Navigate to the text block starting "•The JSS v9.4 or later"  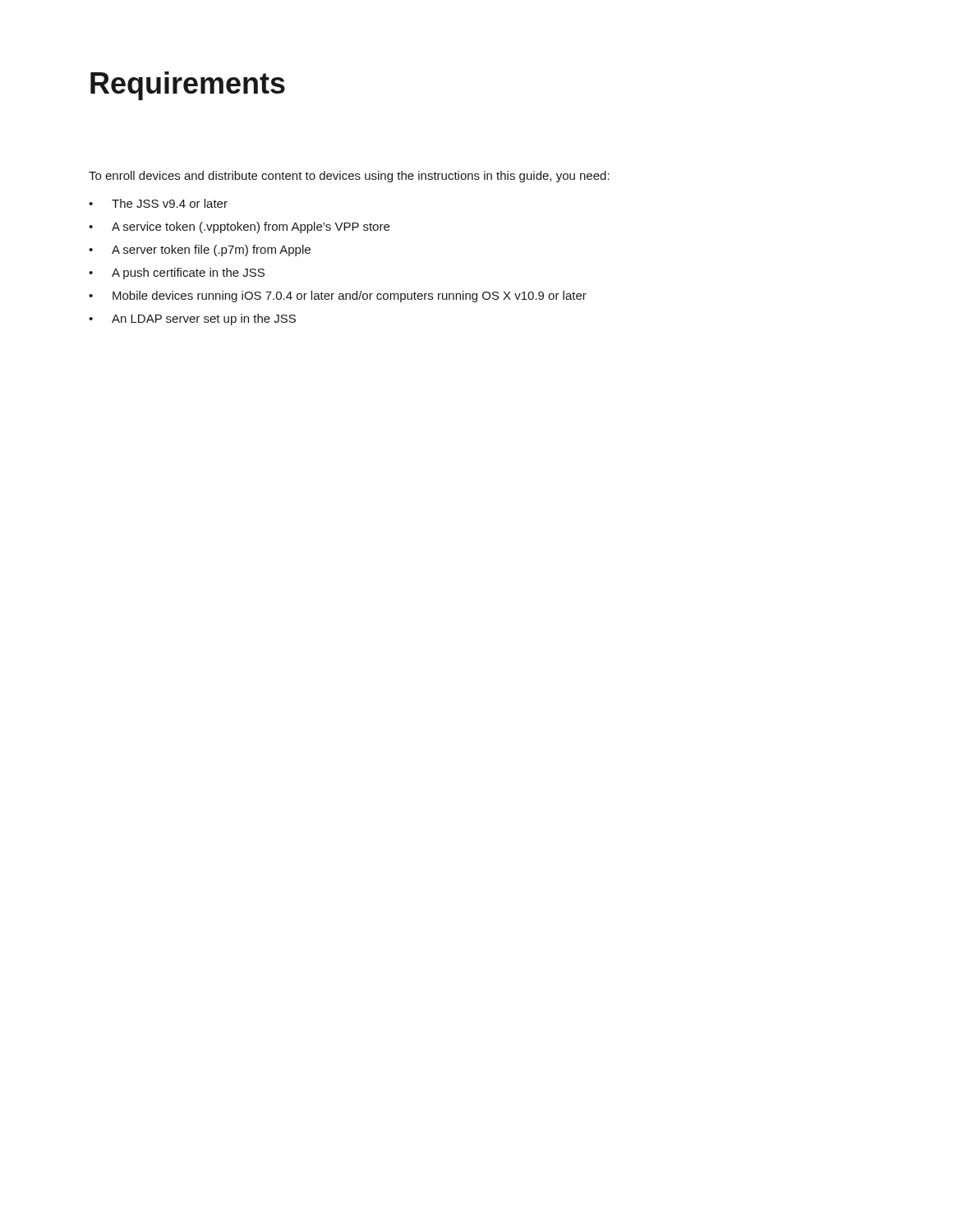(x=158, y=203)
